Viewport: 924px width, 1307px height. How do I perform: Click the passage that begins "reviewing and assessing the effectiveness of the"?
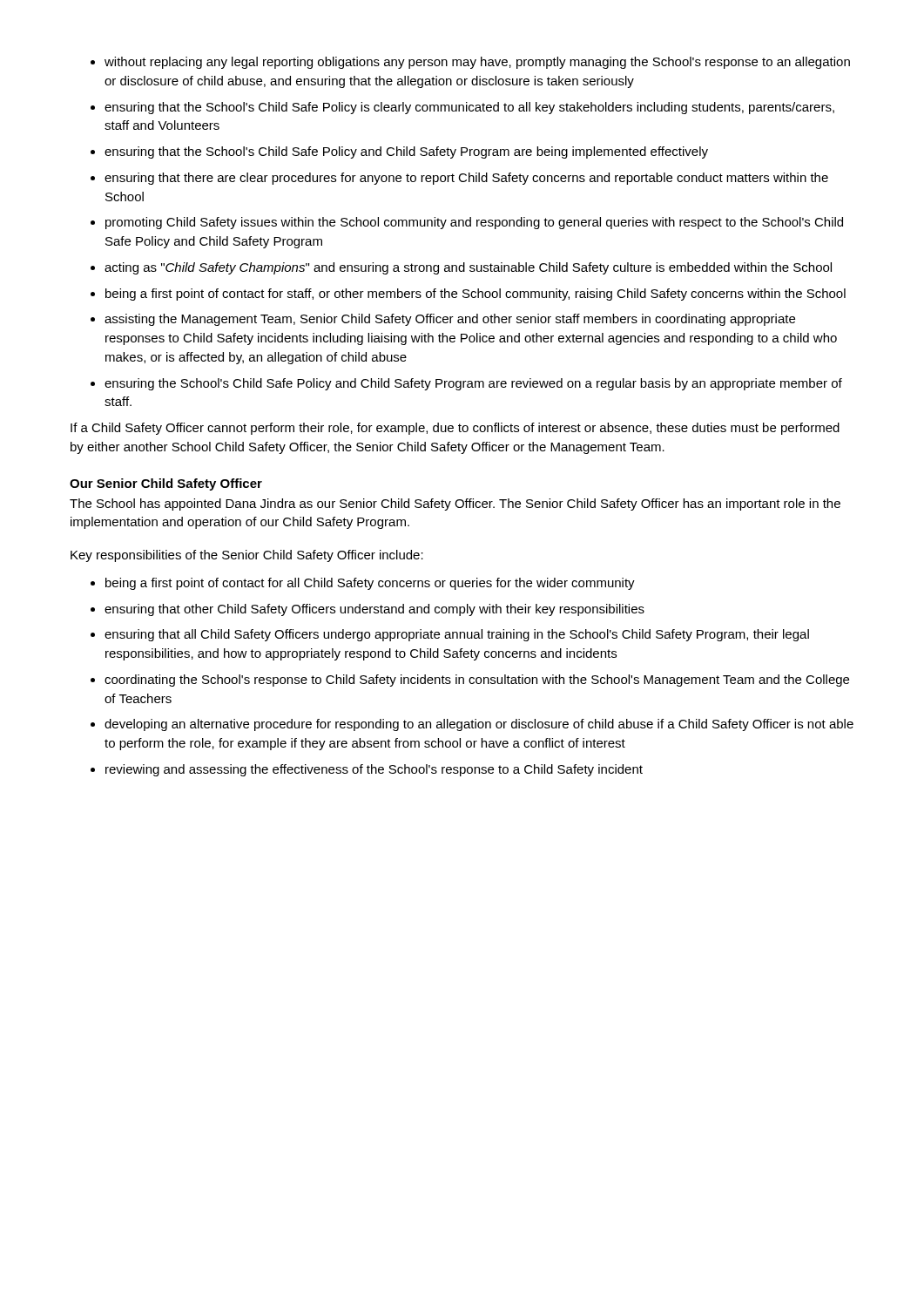479,769
